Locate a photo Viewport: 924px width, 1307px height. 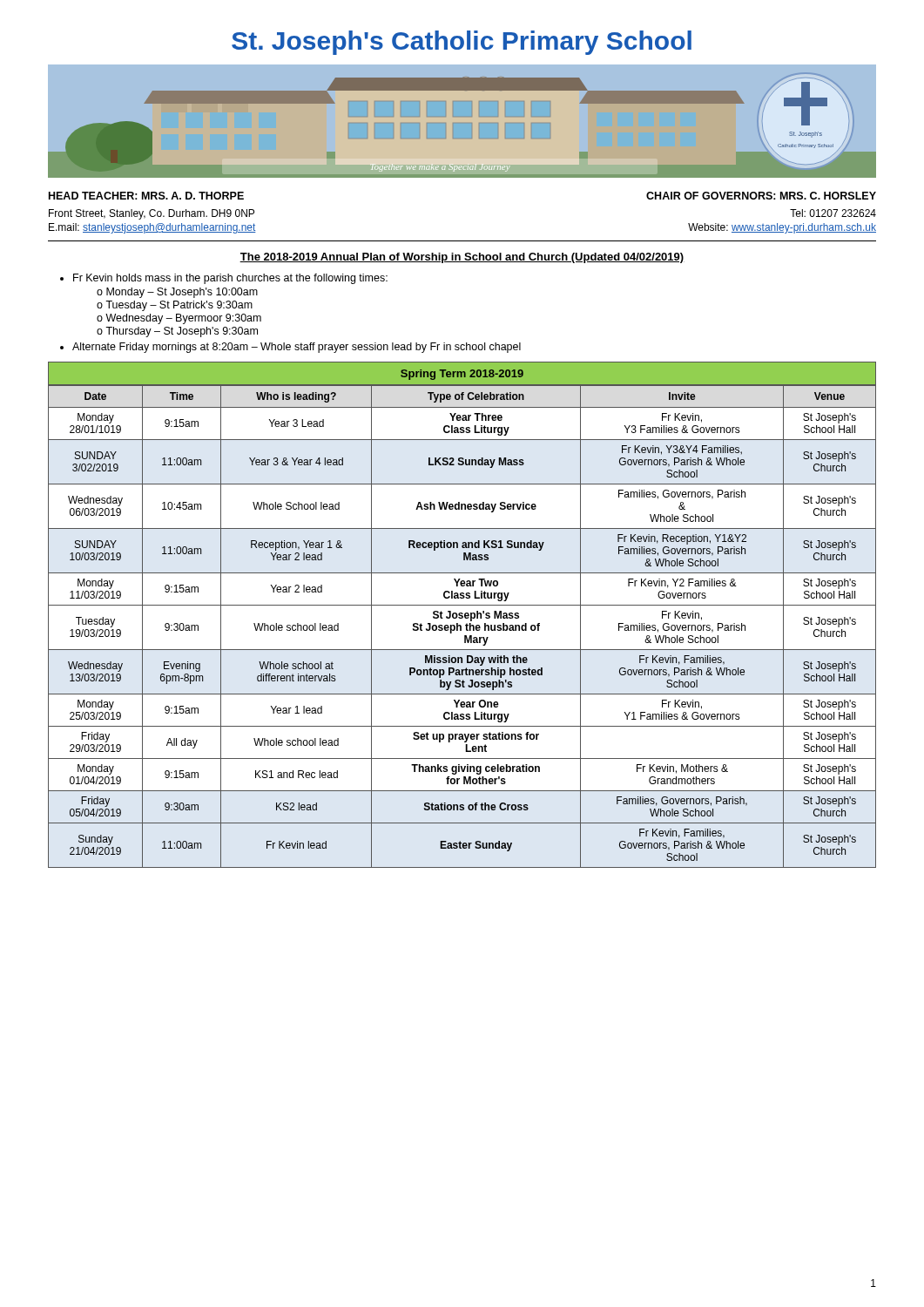[462, 121]
